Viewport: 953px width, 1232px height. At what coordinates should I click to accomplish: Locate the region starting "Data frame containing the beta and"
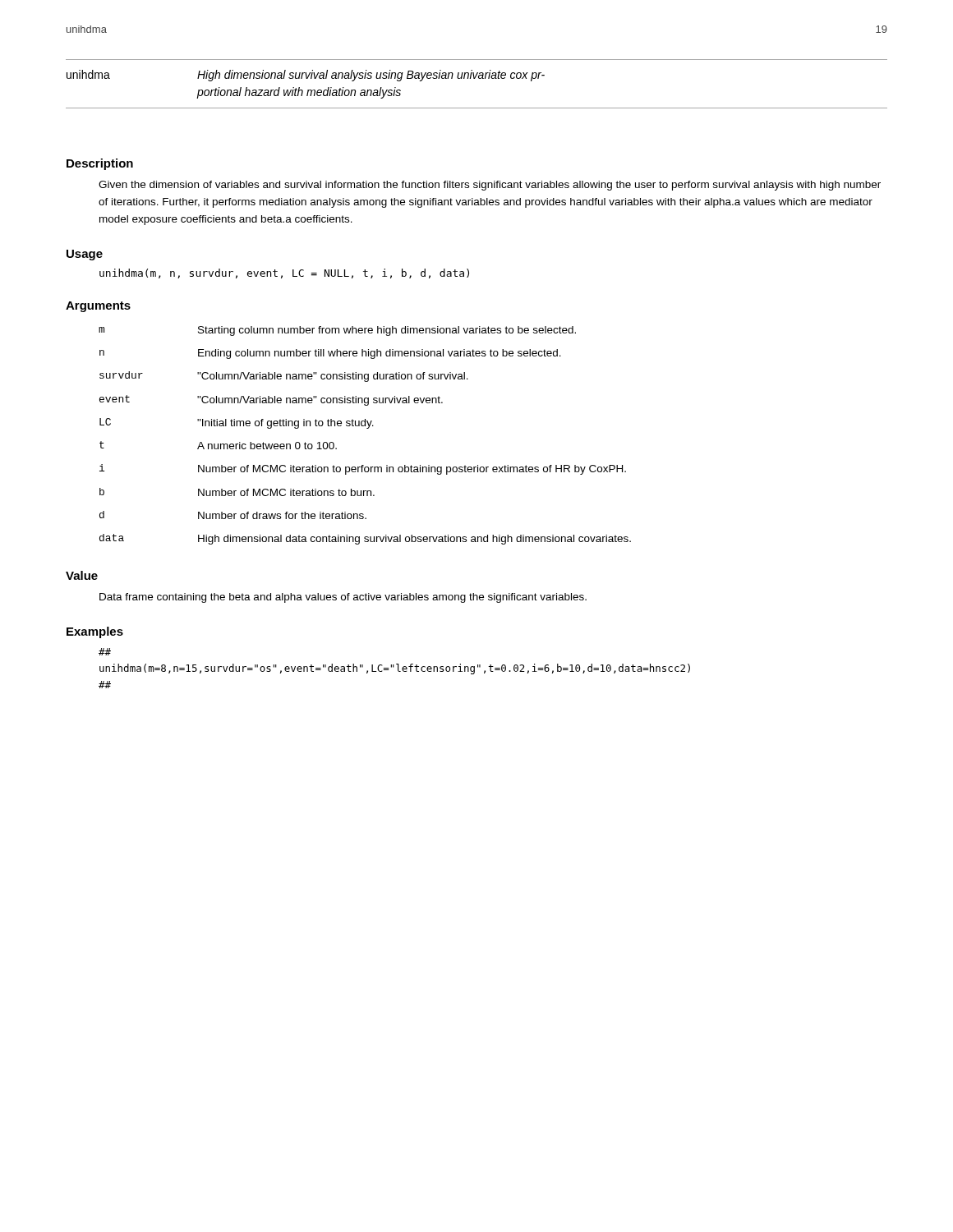[343, 597]
